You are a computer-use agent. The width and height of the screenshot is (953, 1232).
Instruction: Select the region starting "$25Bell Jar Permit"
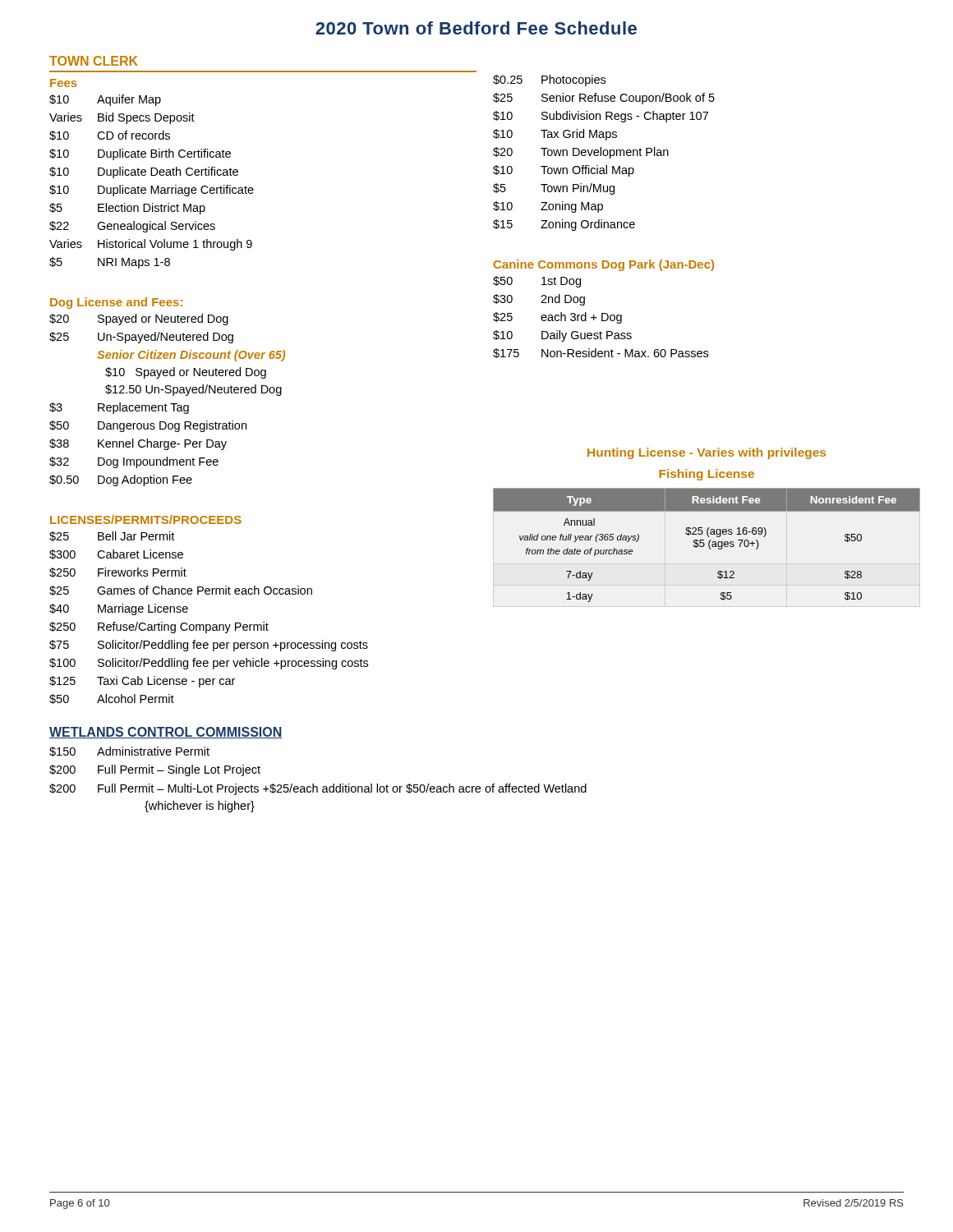[x=112, y=536]
